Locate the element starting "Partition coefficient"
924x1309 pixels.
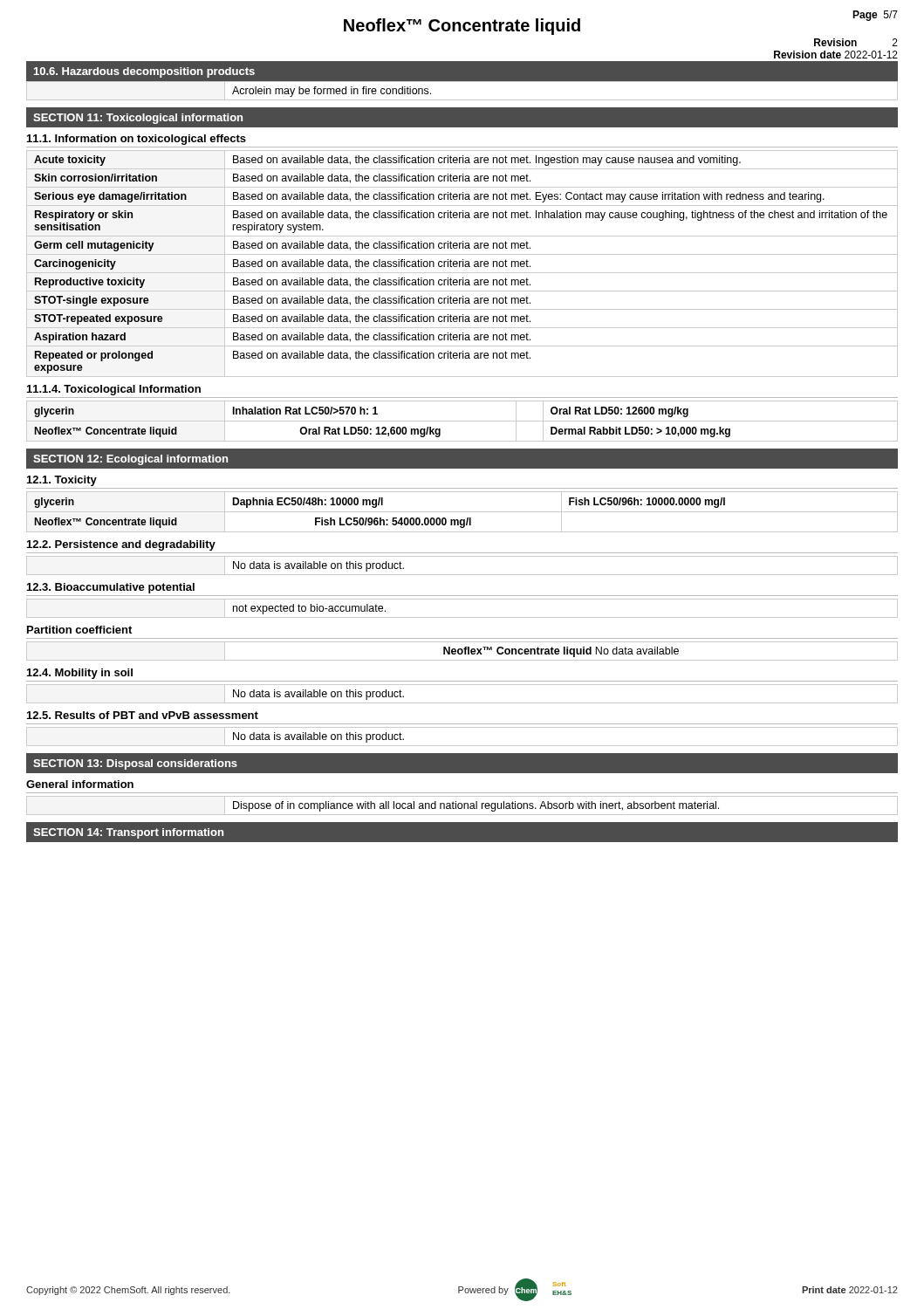(79, 630)
